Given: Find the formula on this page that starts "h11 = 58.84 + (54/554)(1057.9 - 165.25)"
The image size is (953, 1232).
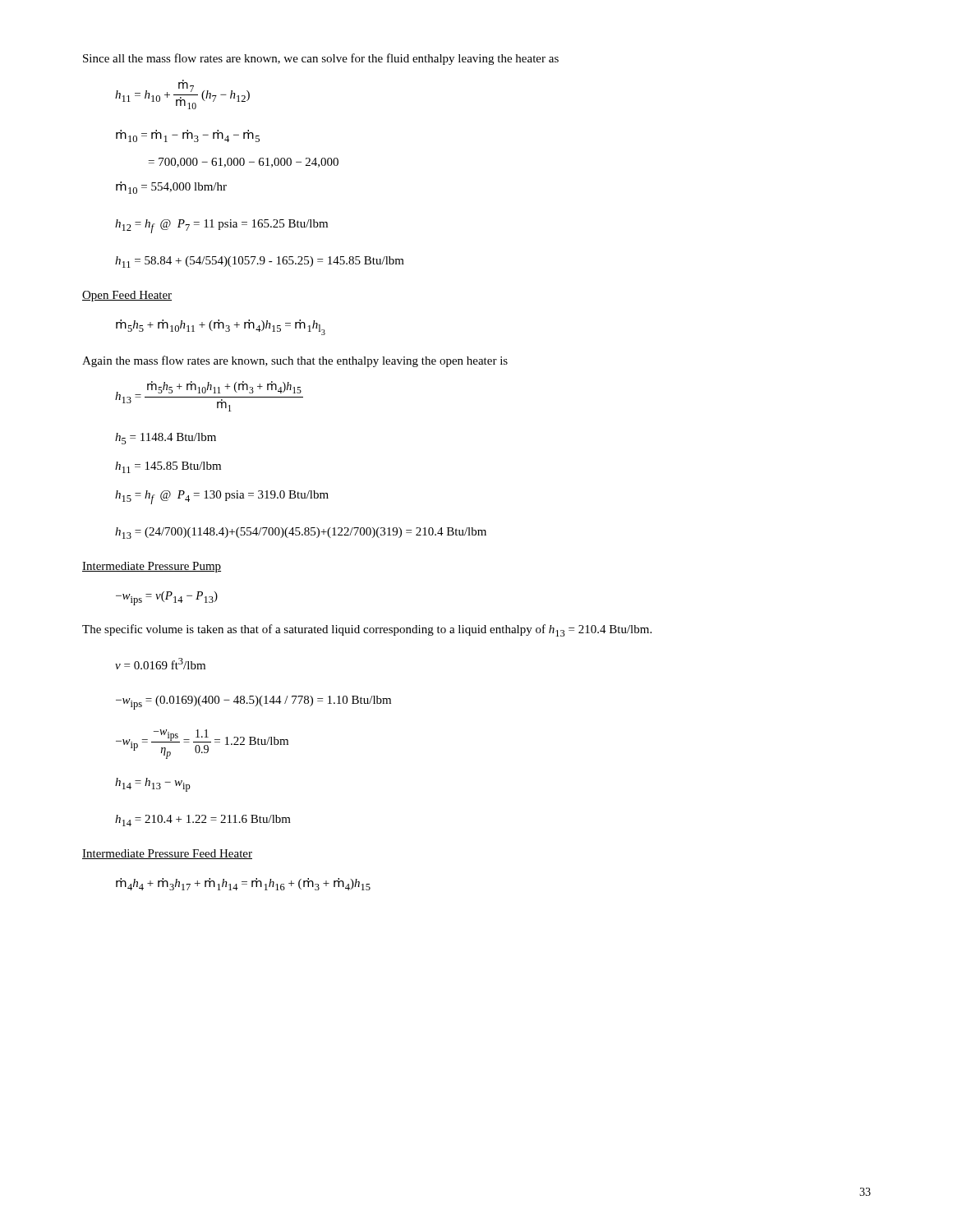Looking at the screenshot, I should point(260,262).
